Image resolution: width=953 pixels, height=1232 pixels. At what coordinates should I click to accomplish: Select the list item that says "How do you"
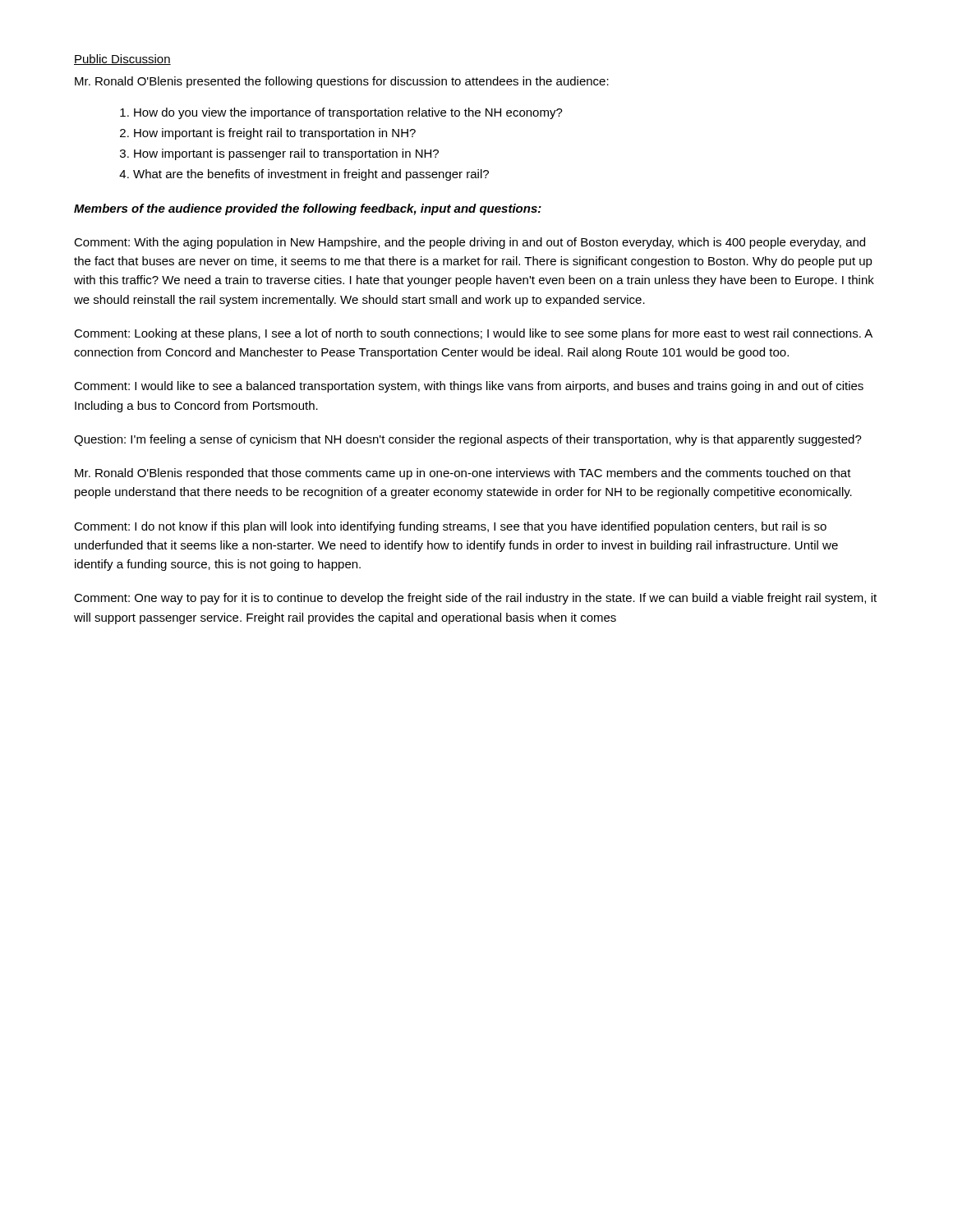(348, 112)
